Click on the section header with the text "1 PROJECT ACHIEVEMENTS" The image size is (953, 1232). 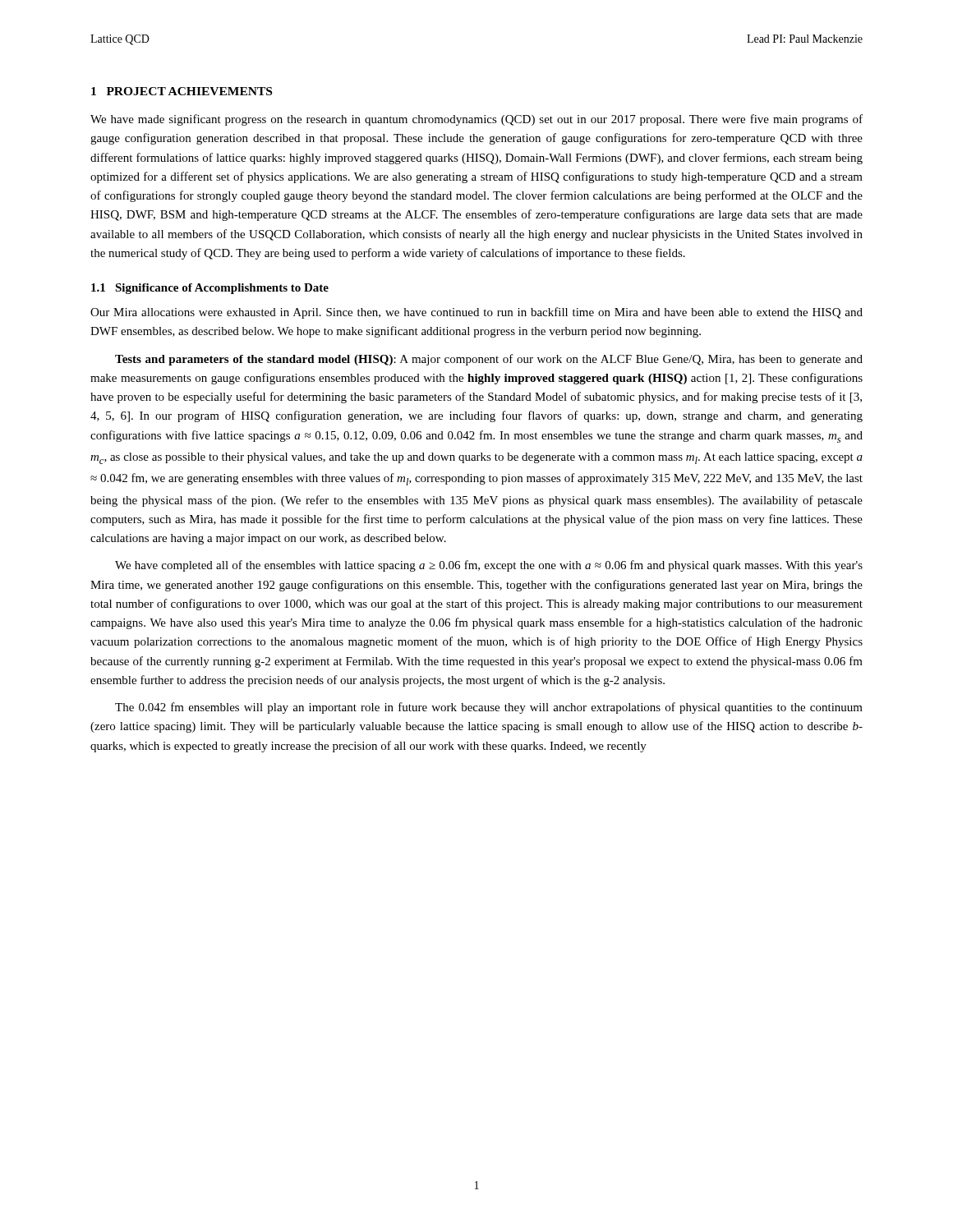[x=182, y=91]
